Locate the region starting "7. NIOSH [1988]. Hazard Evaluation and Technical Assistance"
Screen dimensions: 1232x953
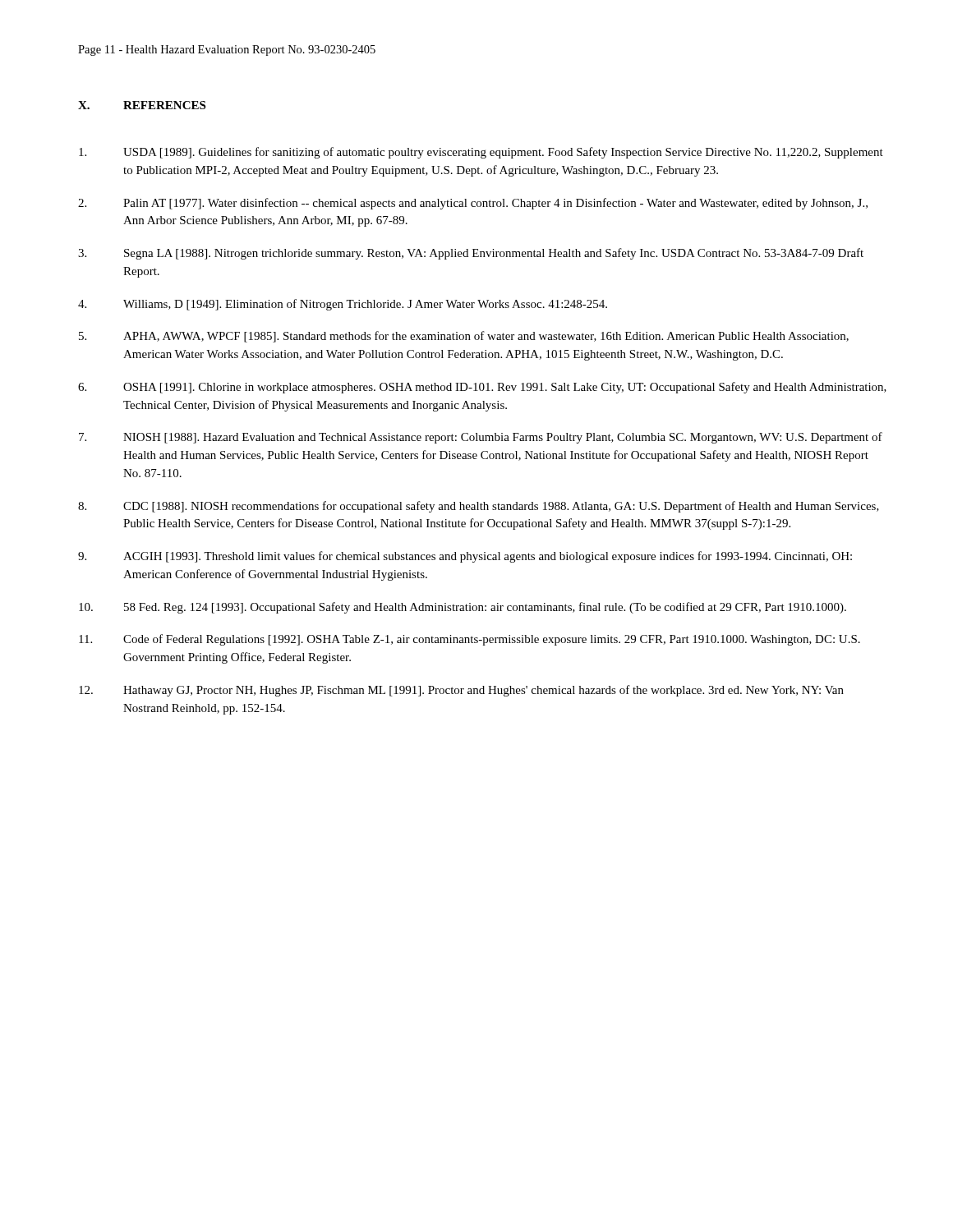[x=483, y=456]
